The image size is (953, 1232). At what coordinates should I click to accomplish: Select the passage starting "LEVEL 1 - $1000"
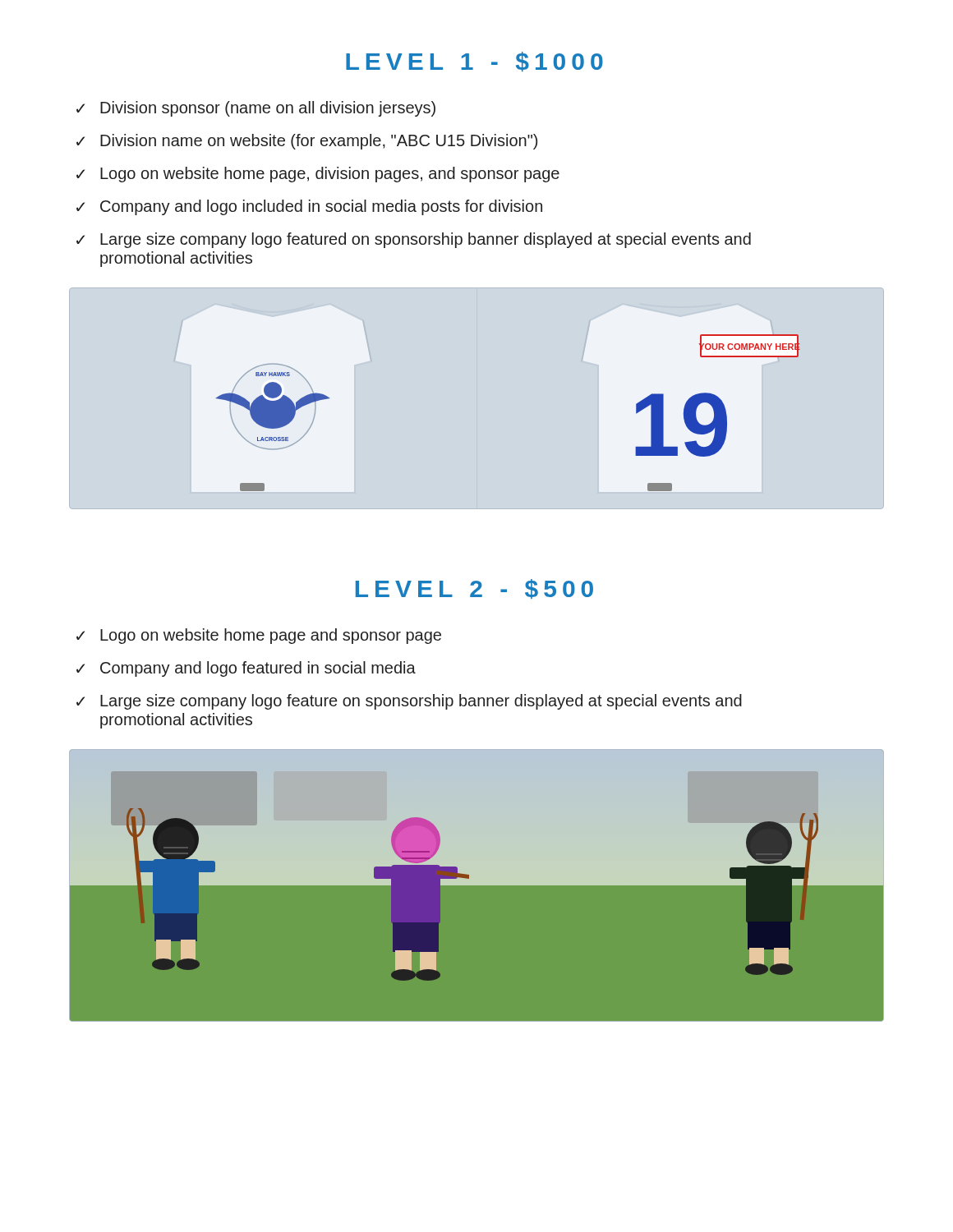pyautogui.click(x=476, y=61)
